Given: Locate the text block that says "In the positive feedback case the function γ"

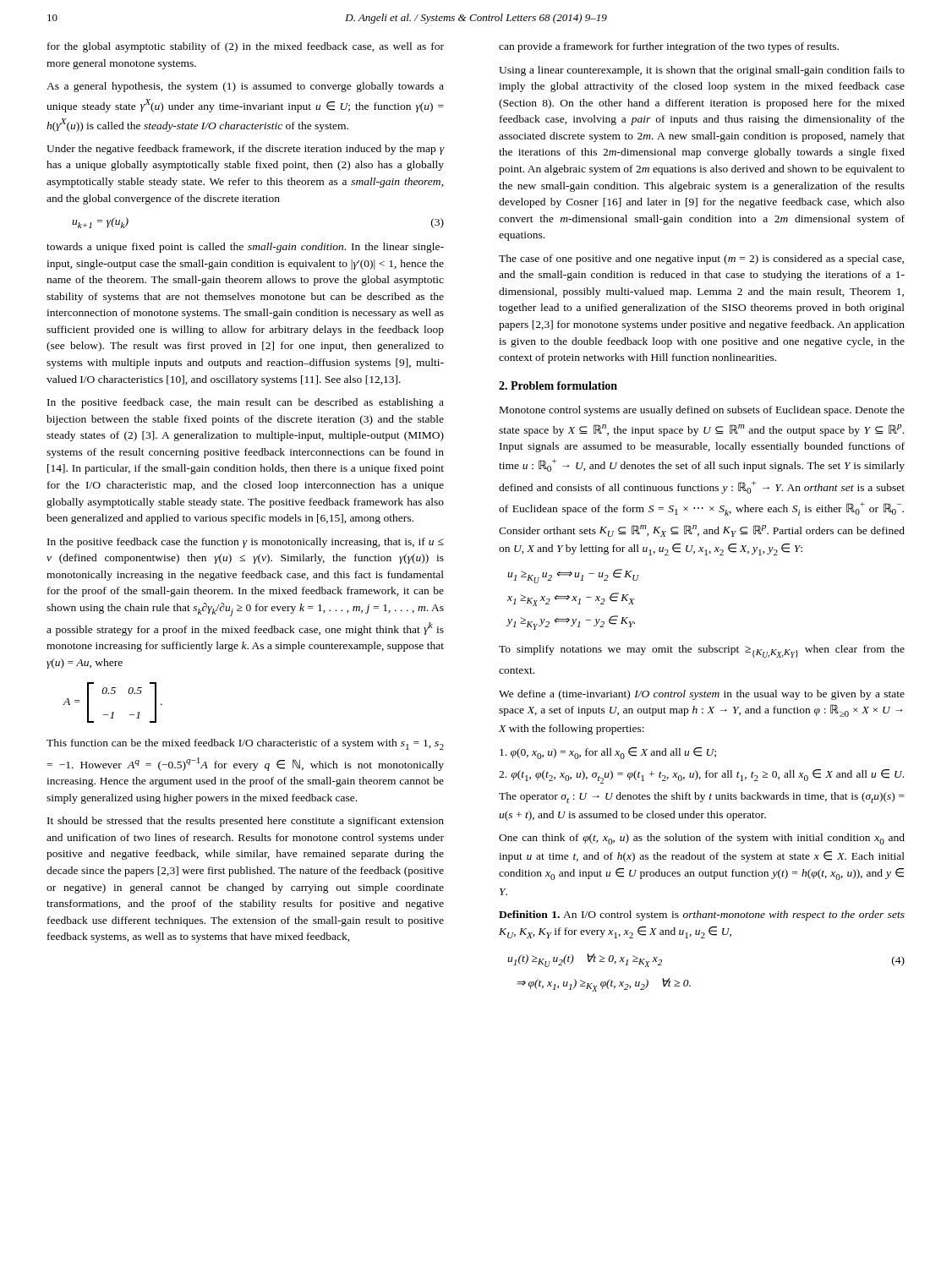Looking at the screenshot, I should tap(245, 602).
